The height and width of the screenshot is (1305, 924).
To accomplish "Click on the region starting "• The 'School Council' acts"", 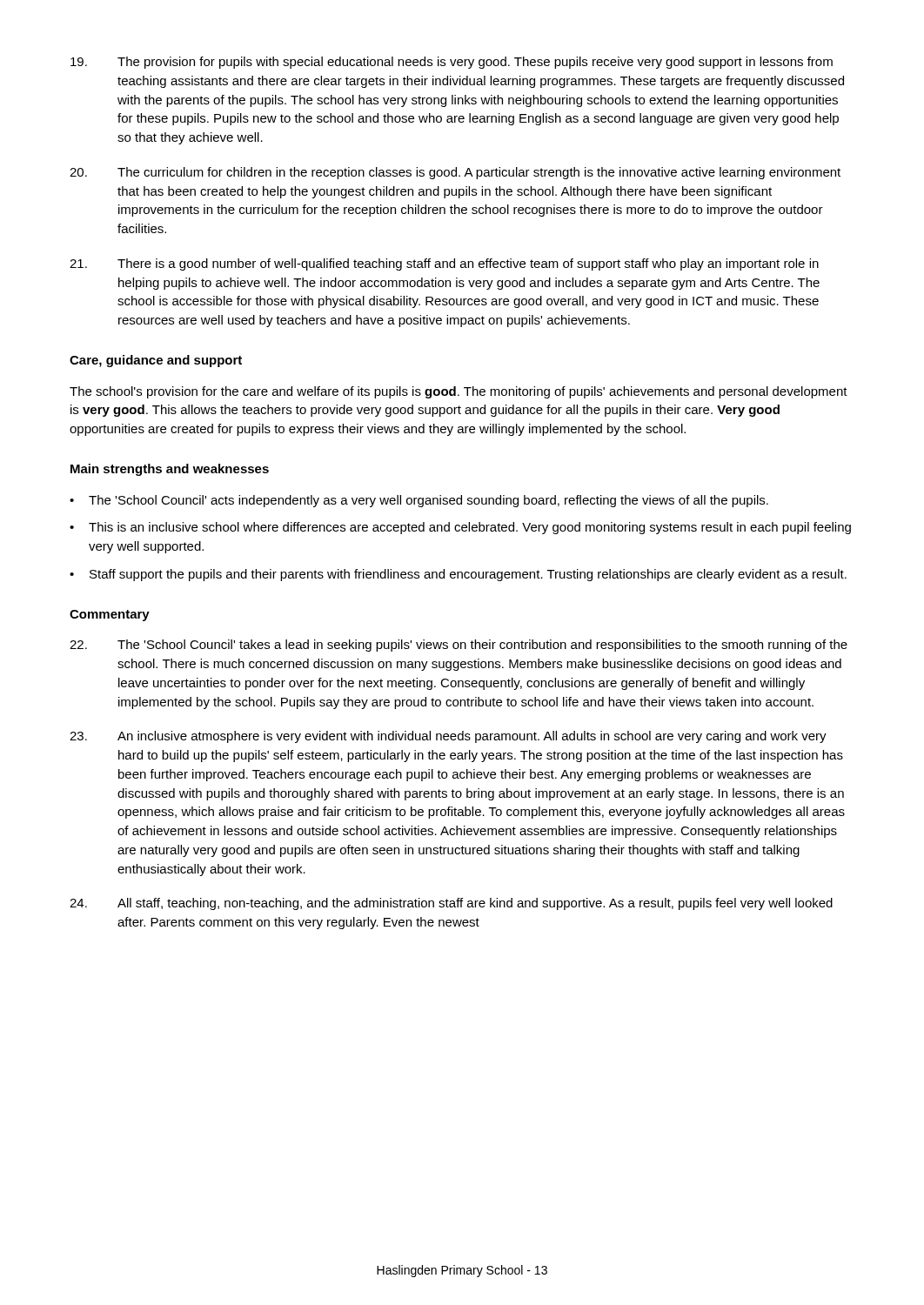I will [462, 500].
